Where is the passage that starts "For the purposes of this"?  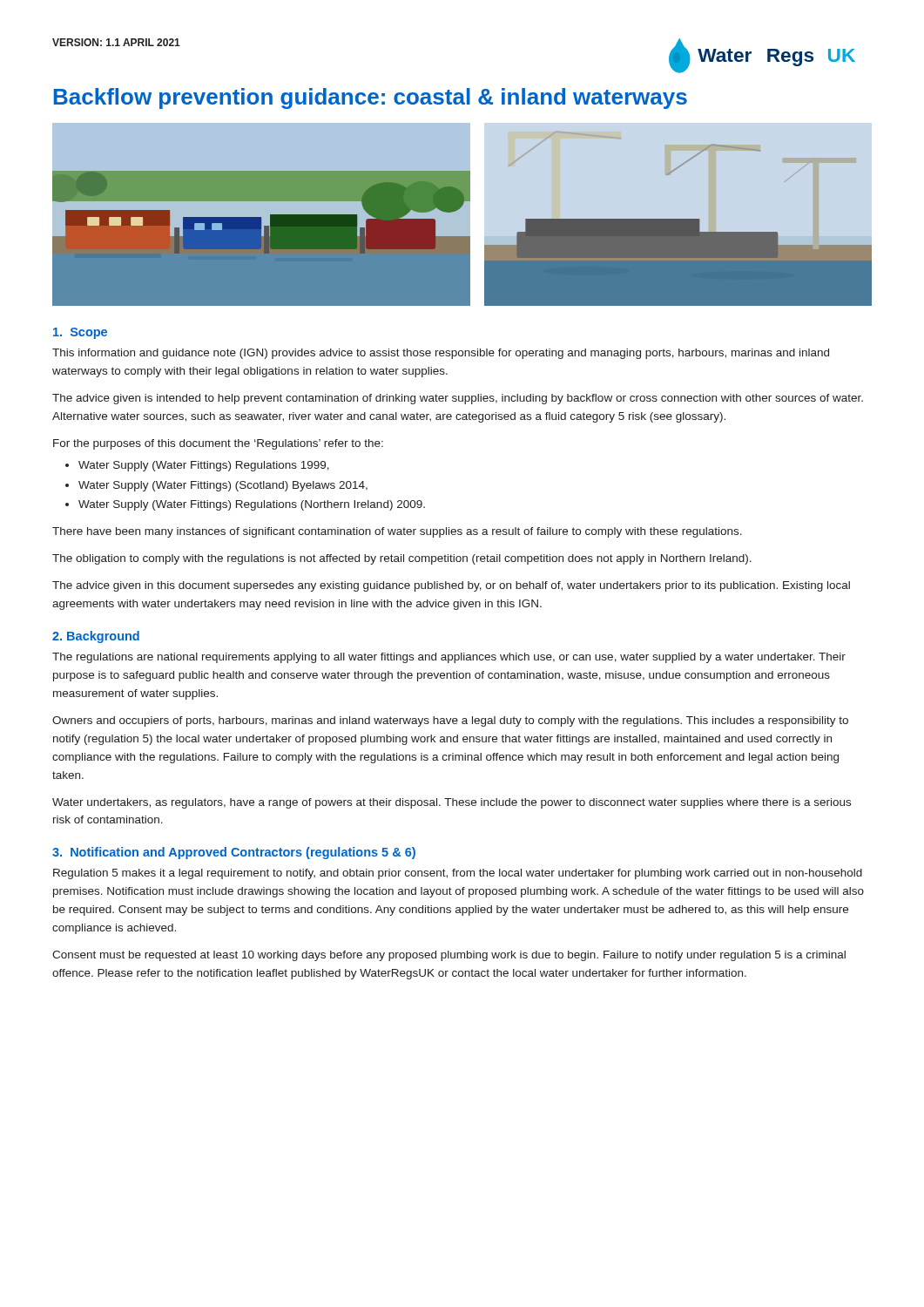218,443
